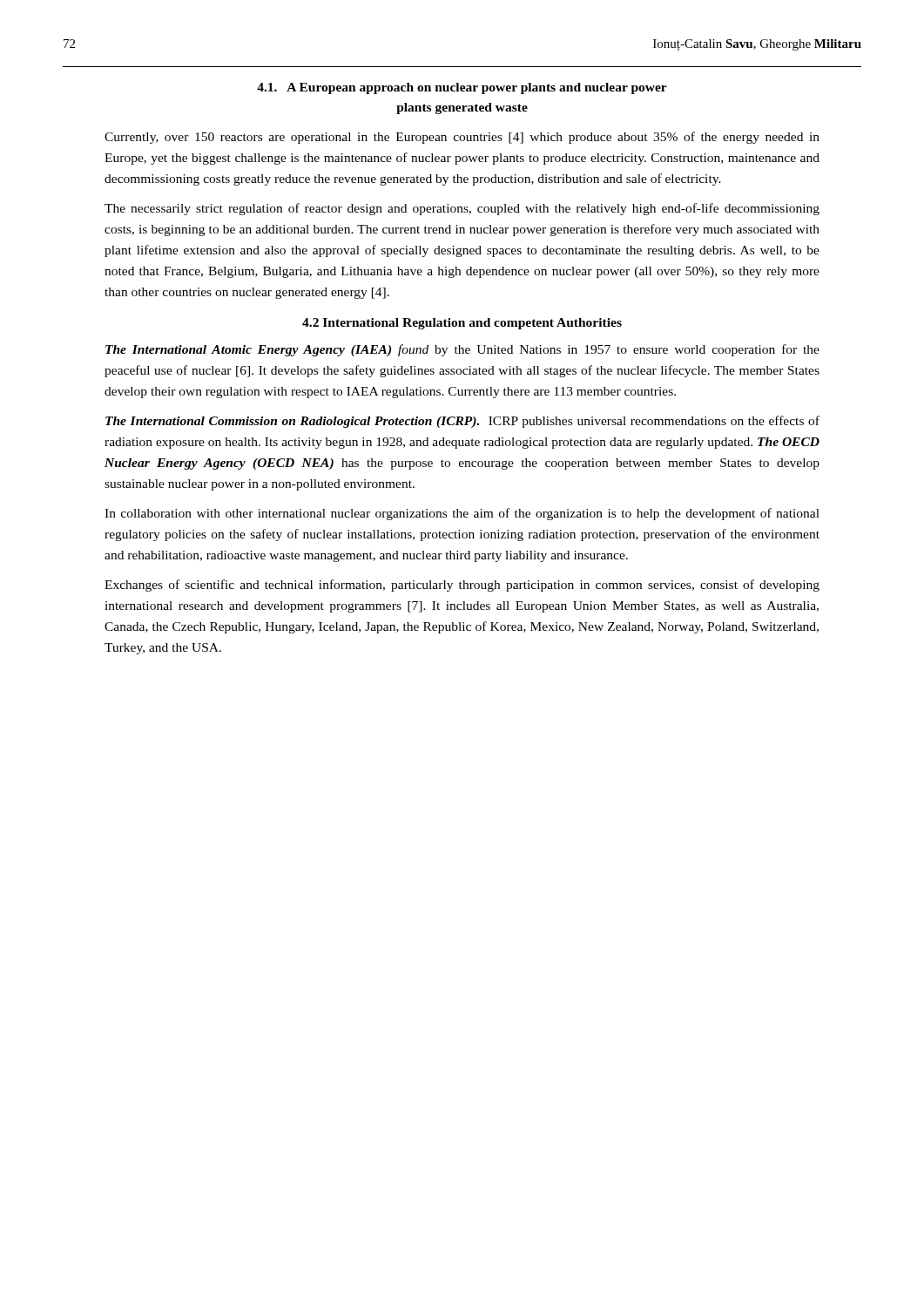Point to the block beginning "The International Atomic Energy Agency (IAEA) found"
This screenshot has height=1307, width=924.
(462, 370)
